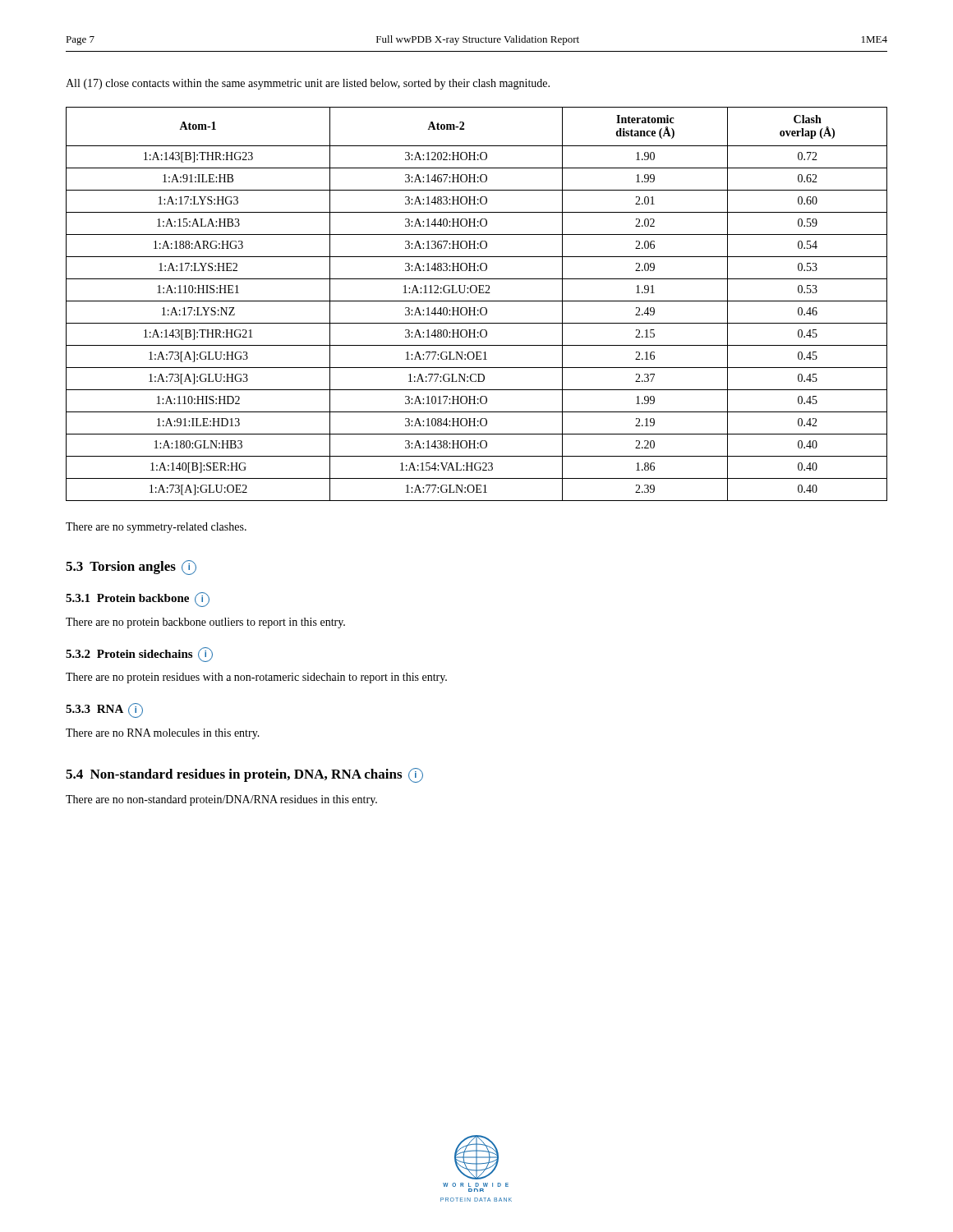Select the region starting "All (17) close contacts"
The image size is (953, 1232).
[308, 83]
